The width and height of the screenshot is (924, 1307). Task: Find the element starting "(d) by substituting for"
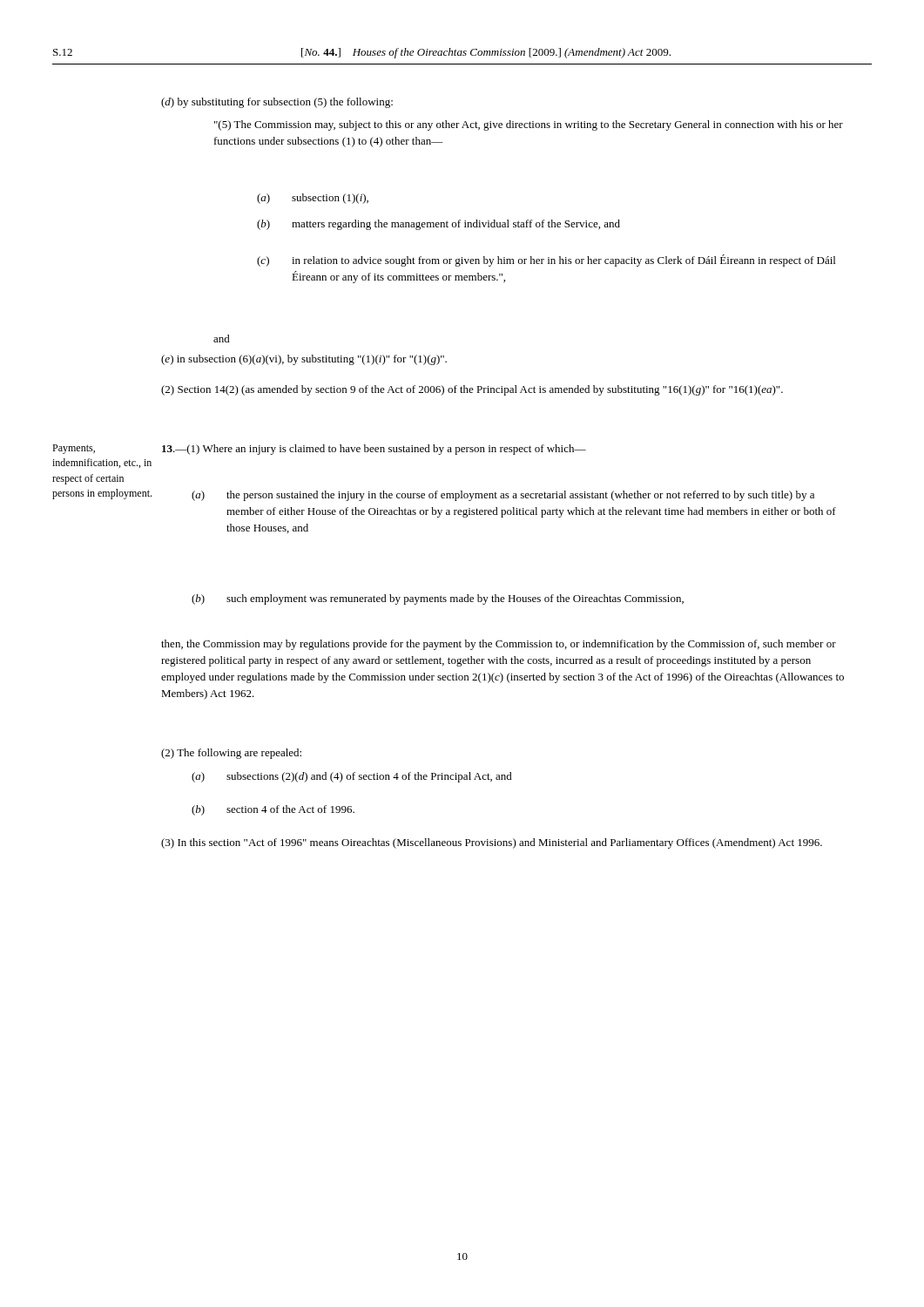click(x=277, y=102)
